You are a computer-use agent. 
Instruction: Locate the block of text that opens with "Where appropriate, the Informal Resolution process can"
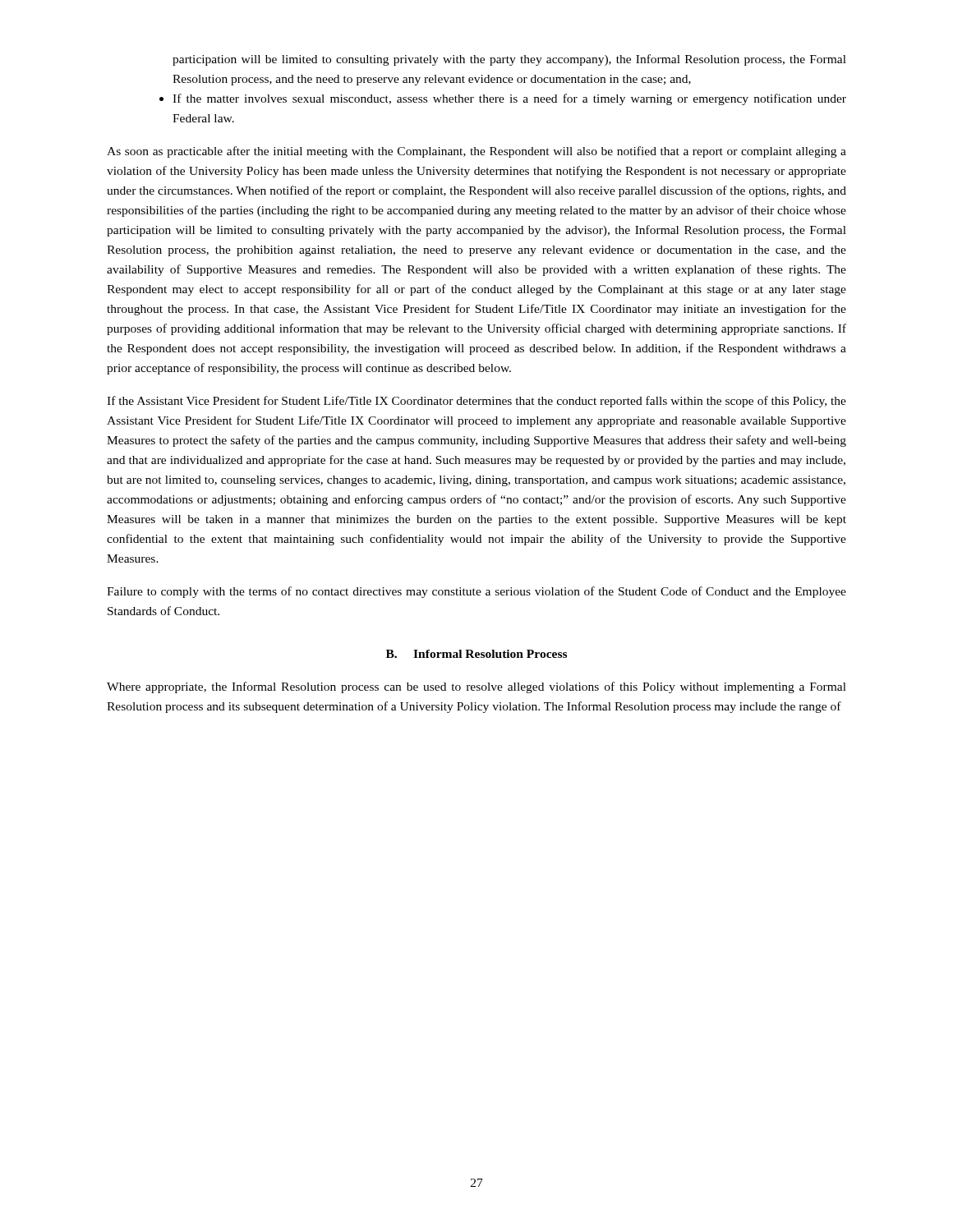[x=476, y=697]
